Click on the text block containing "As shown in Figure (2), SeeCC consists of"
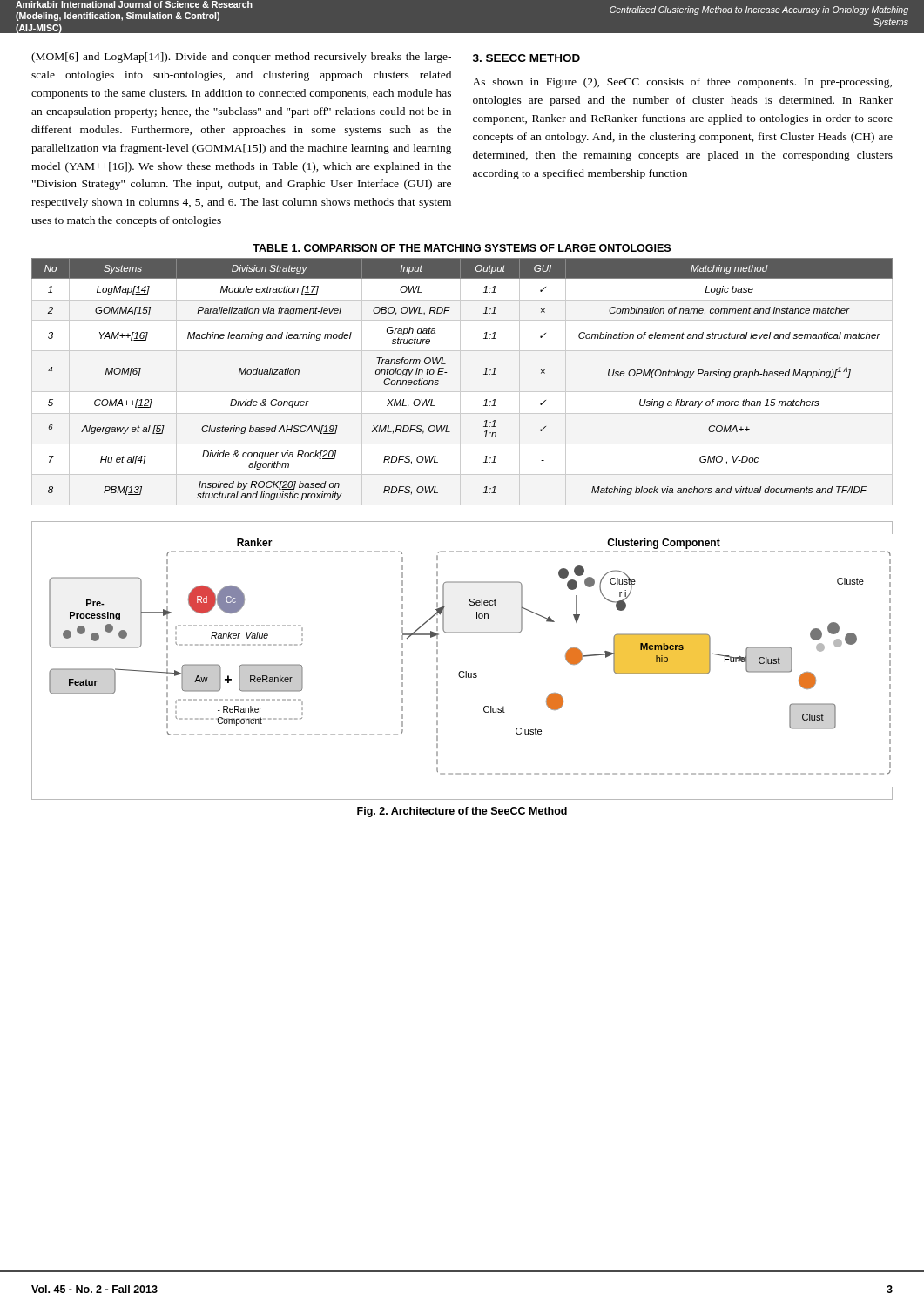The width and height of the screenshot is (924, 1307). 683,127
